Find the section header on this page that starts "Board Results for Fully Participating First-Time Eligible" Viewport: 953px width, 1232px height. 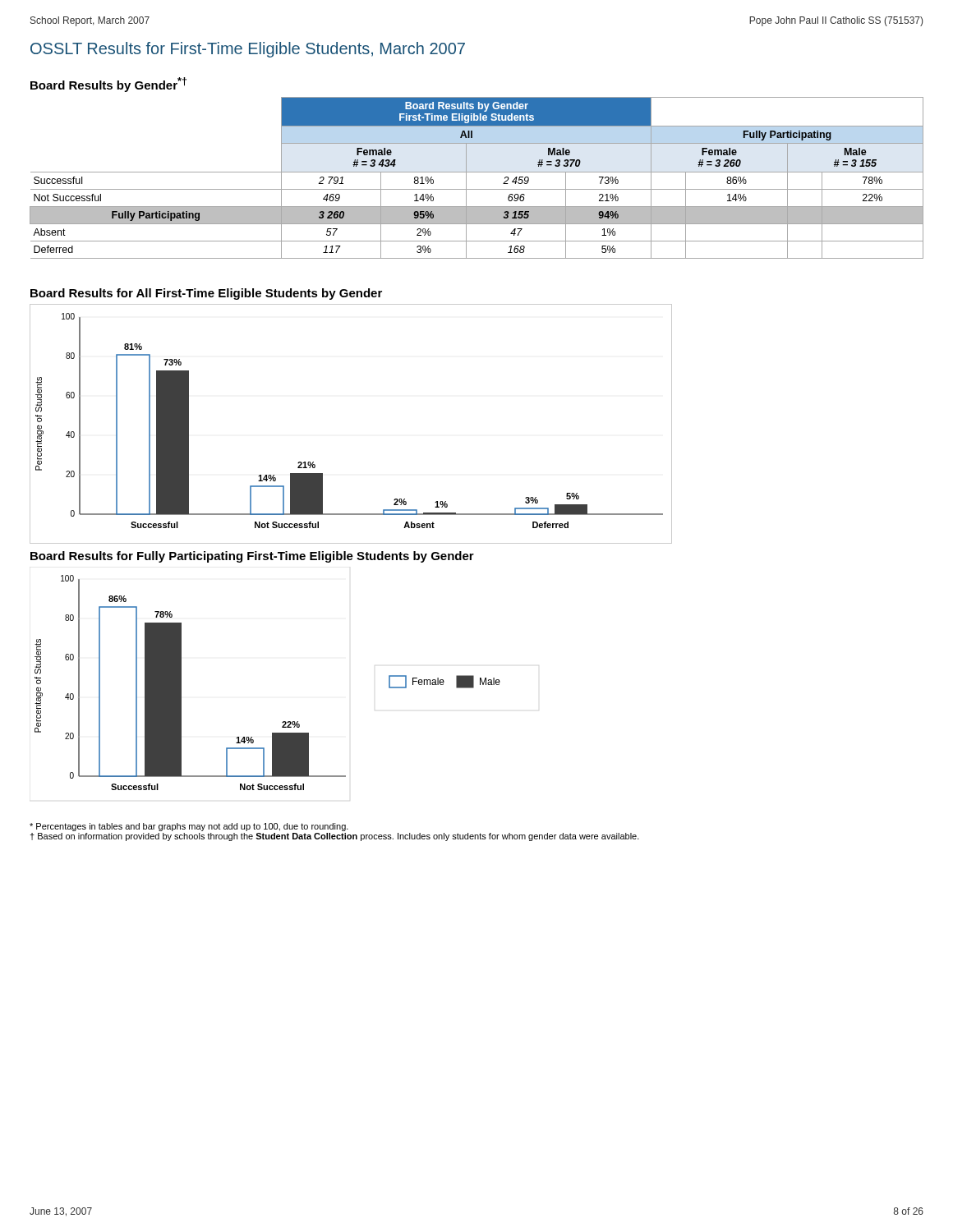[252, 556]
